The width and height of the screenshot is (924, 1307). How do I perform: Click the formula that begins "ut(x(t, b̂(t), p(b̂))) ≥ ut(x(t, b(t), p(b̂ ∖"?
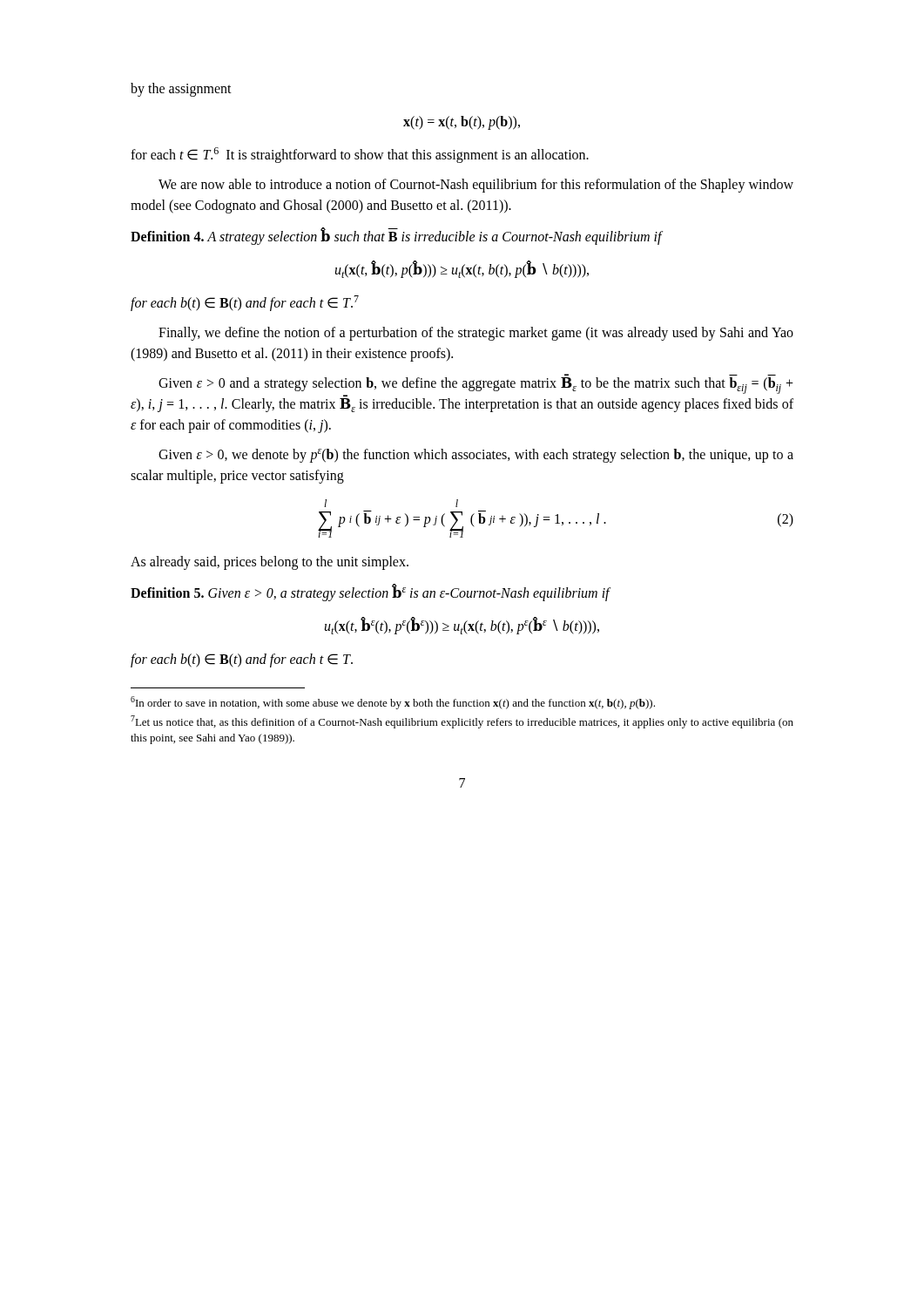point(462,270)
